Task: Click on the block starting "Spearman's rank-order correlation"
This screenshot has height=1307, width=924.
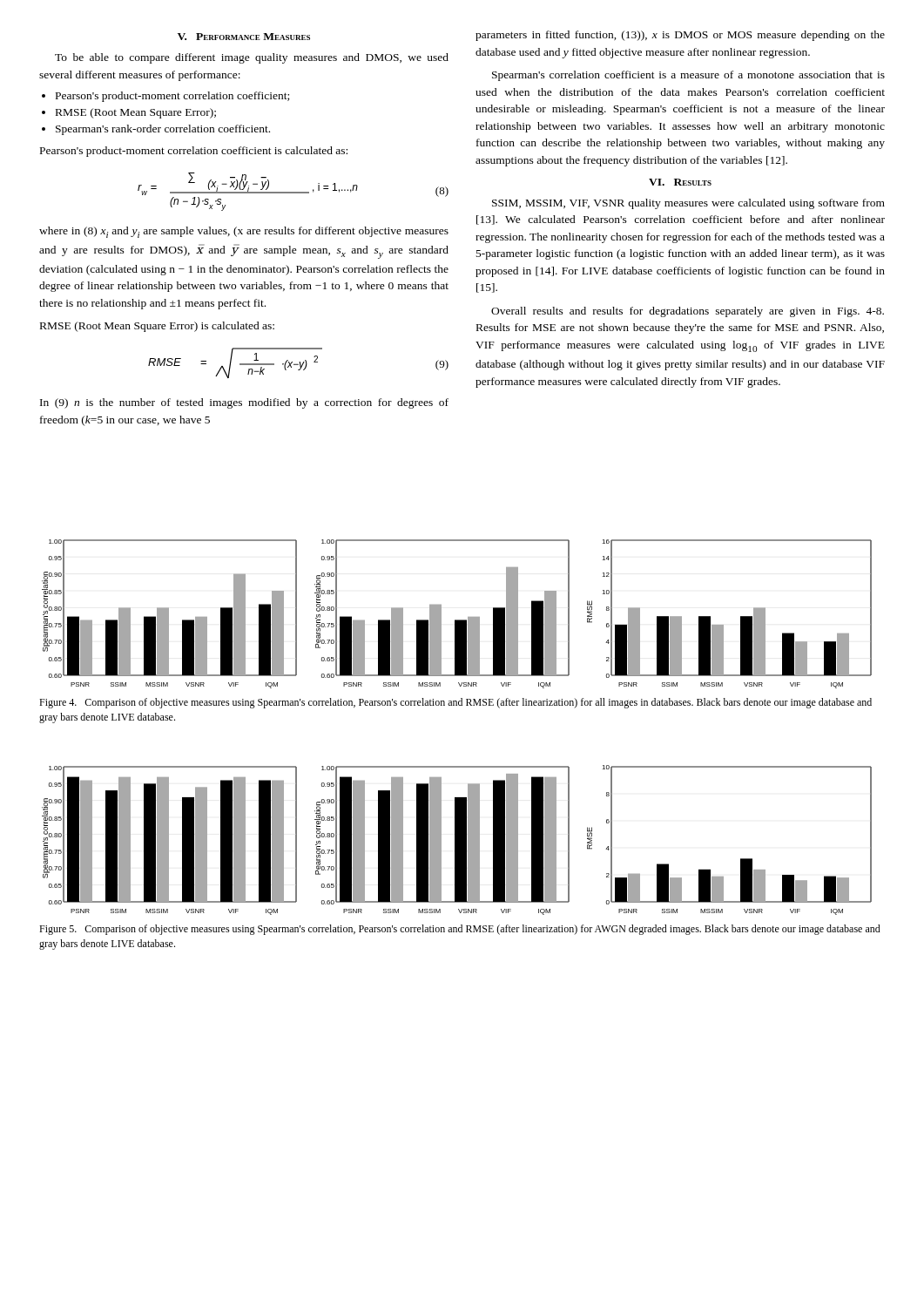Action: 163,129
